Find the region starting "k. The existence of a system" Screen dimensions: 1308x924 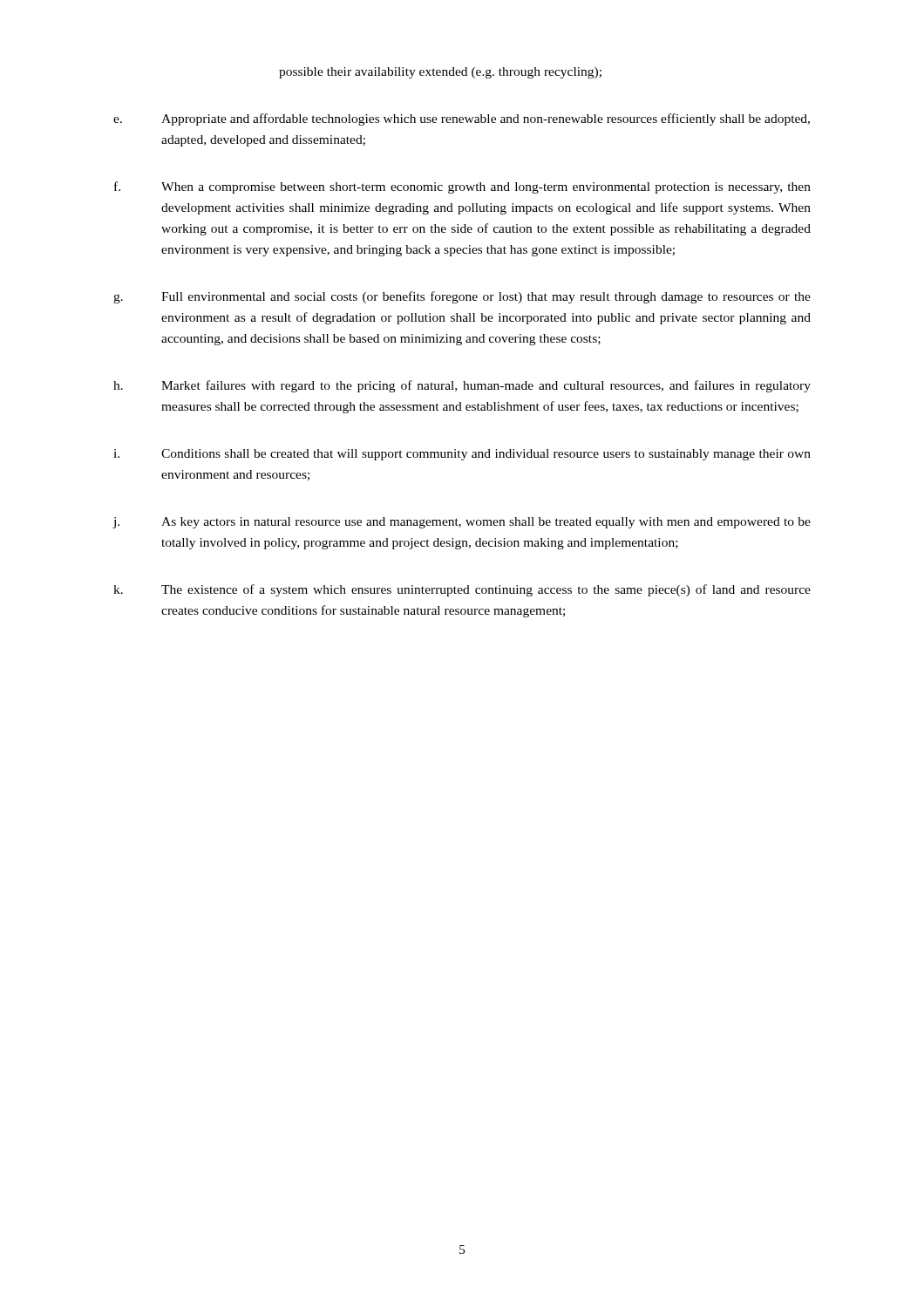(x=462, y=600)
